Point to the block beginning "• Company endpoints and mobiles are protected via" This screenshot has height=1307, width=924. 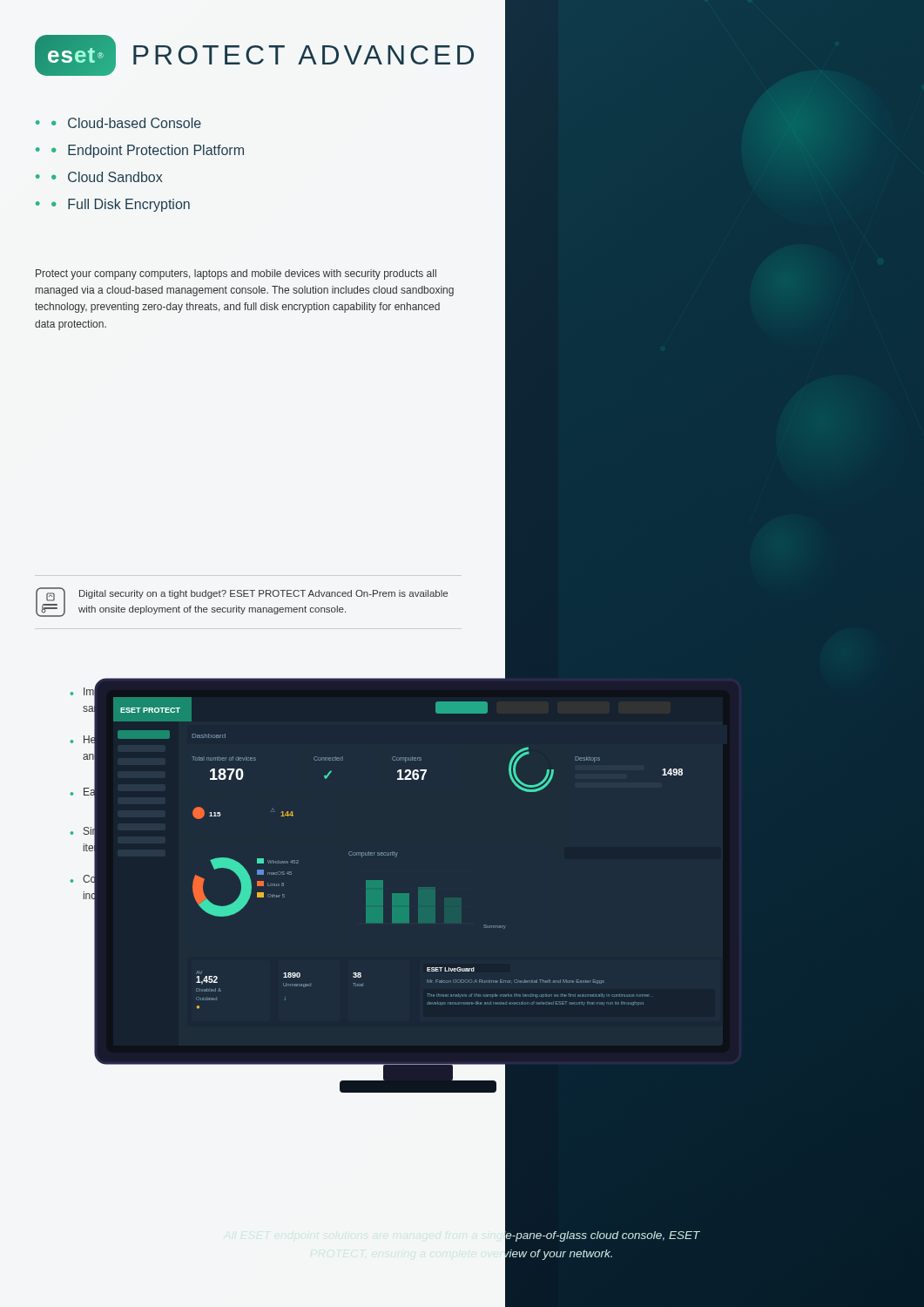point(283,888)
